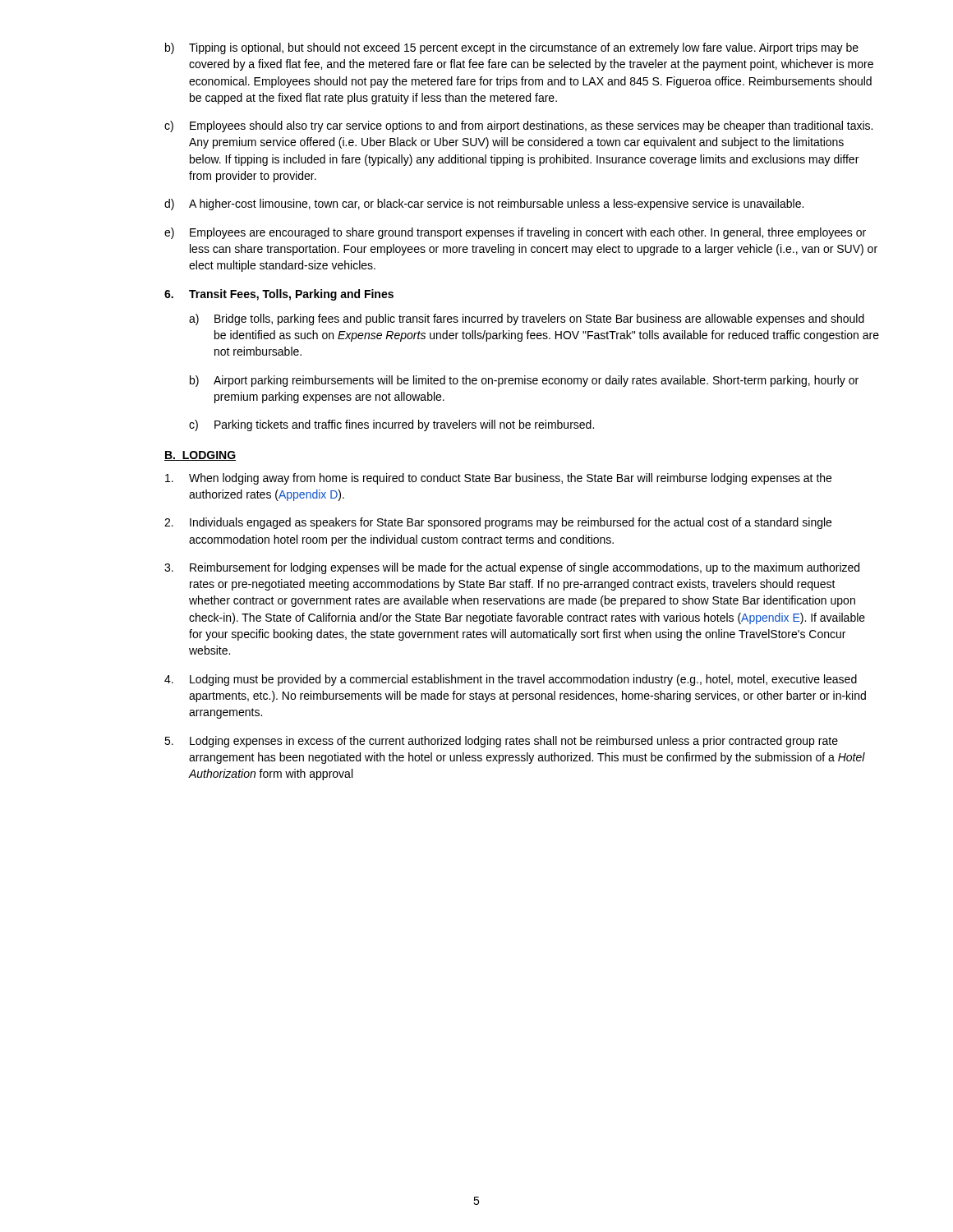This screenshot has height=1232, width=953.
Task: Find the text block starting "a) Bridge tolls, parking fees"
Action: pyautogui.click(x=534, y=335)
